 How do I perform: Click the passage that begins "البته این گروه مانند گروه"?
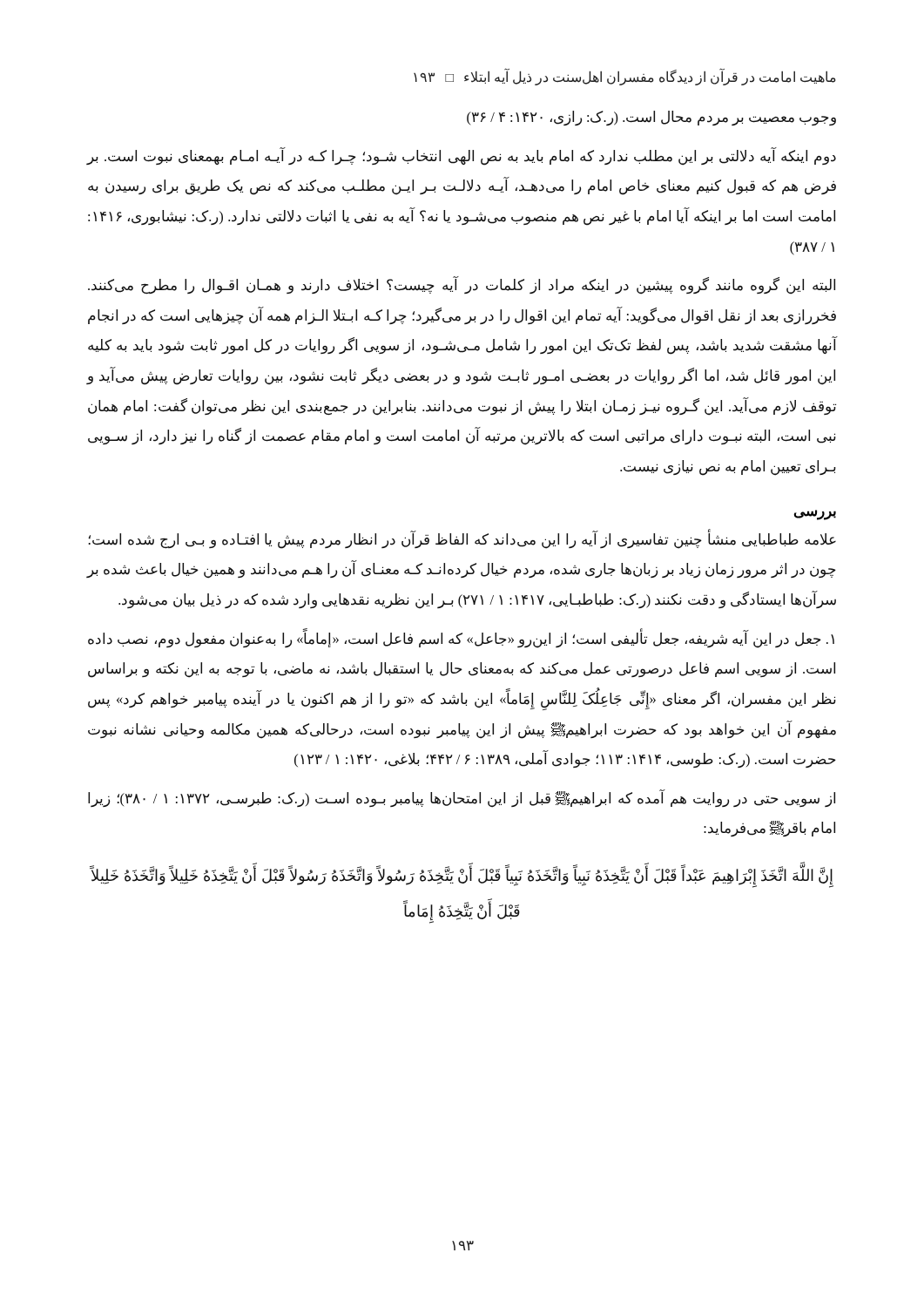pyautogui.click(x=462, y=376)
